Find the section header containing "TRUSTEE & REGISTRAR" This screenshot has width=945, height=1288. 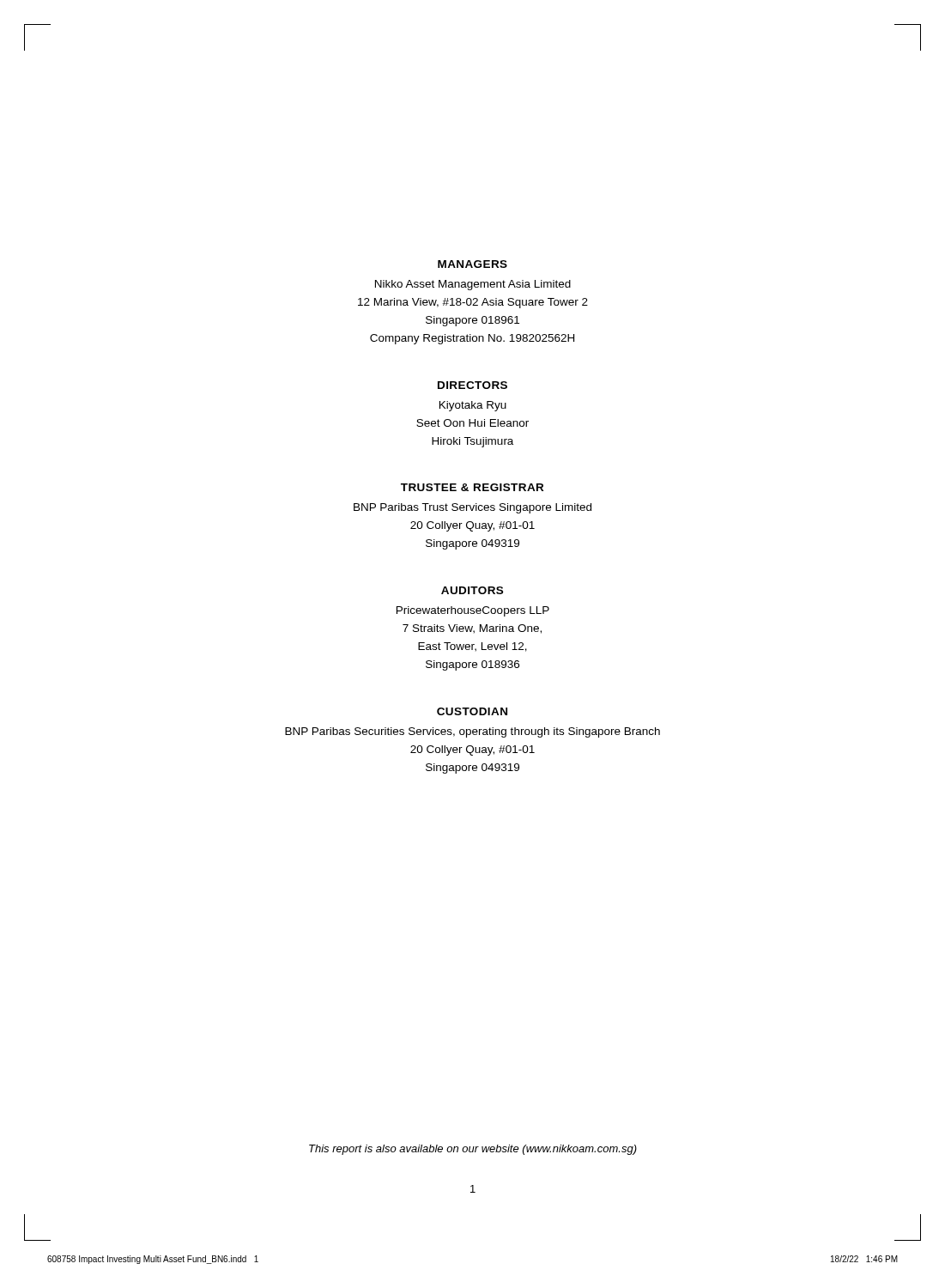point(472,488)
